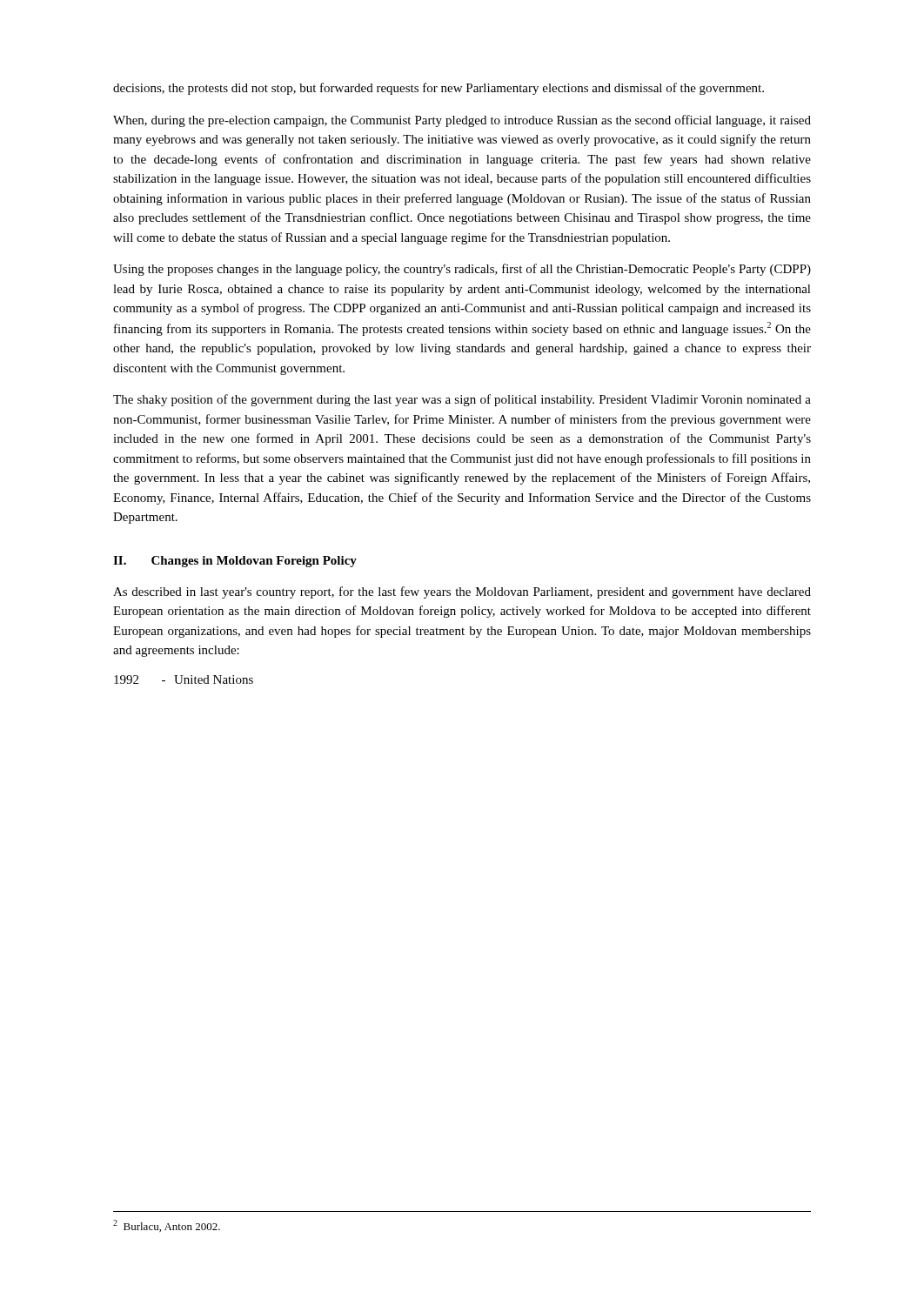
Task: Locate the text block starting "When, during the pre-election"
Action: pos(462,178)
